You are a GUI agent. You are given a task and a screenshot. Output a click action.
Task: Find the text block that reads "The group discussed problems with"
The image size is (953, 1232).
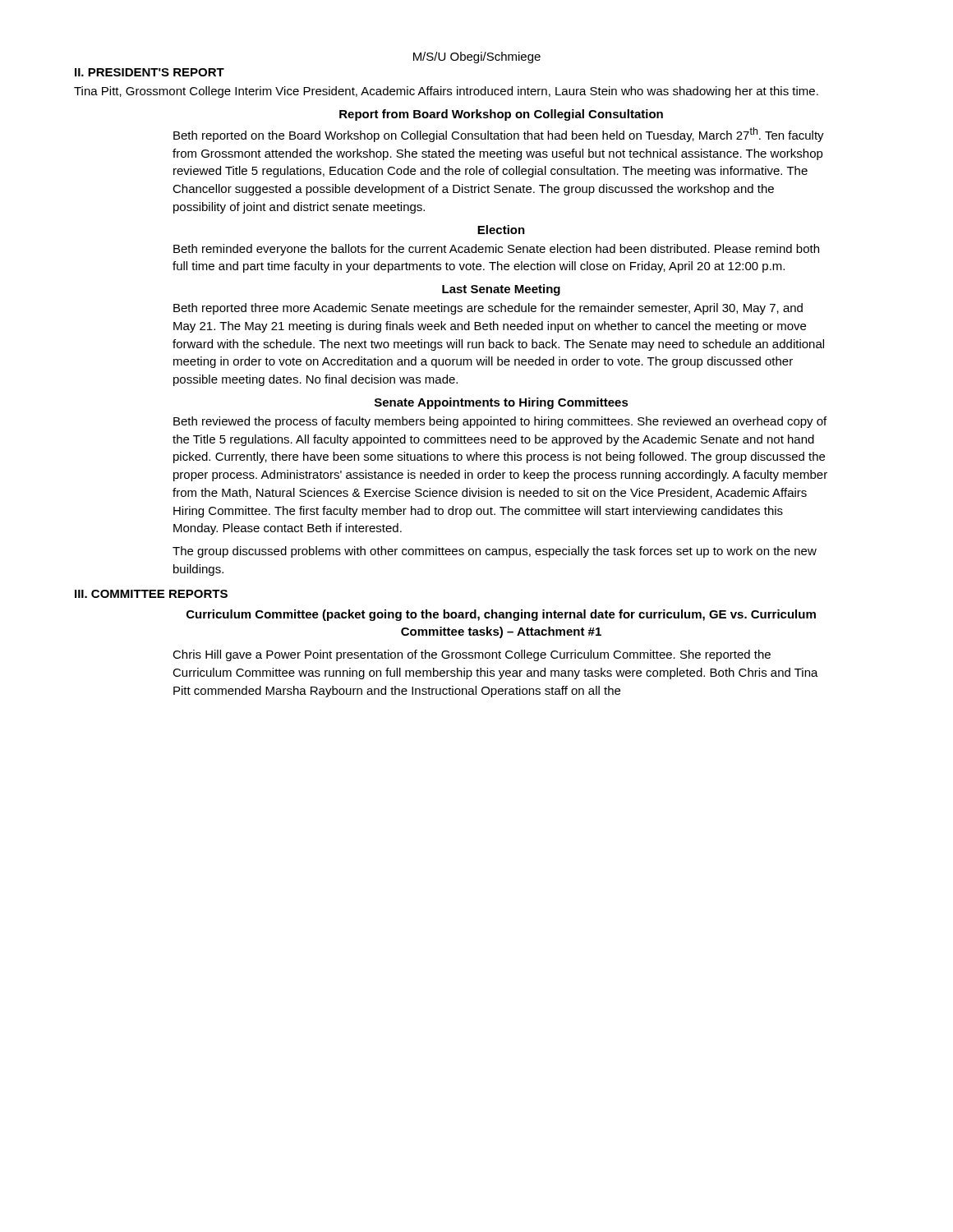494,560
